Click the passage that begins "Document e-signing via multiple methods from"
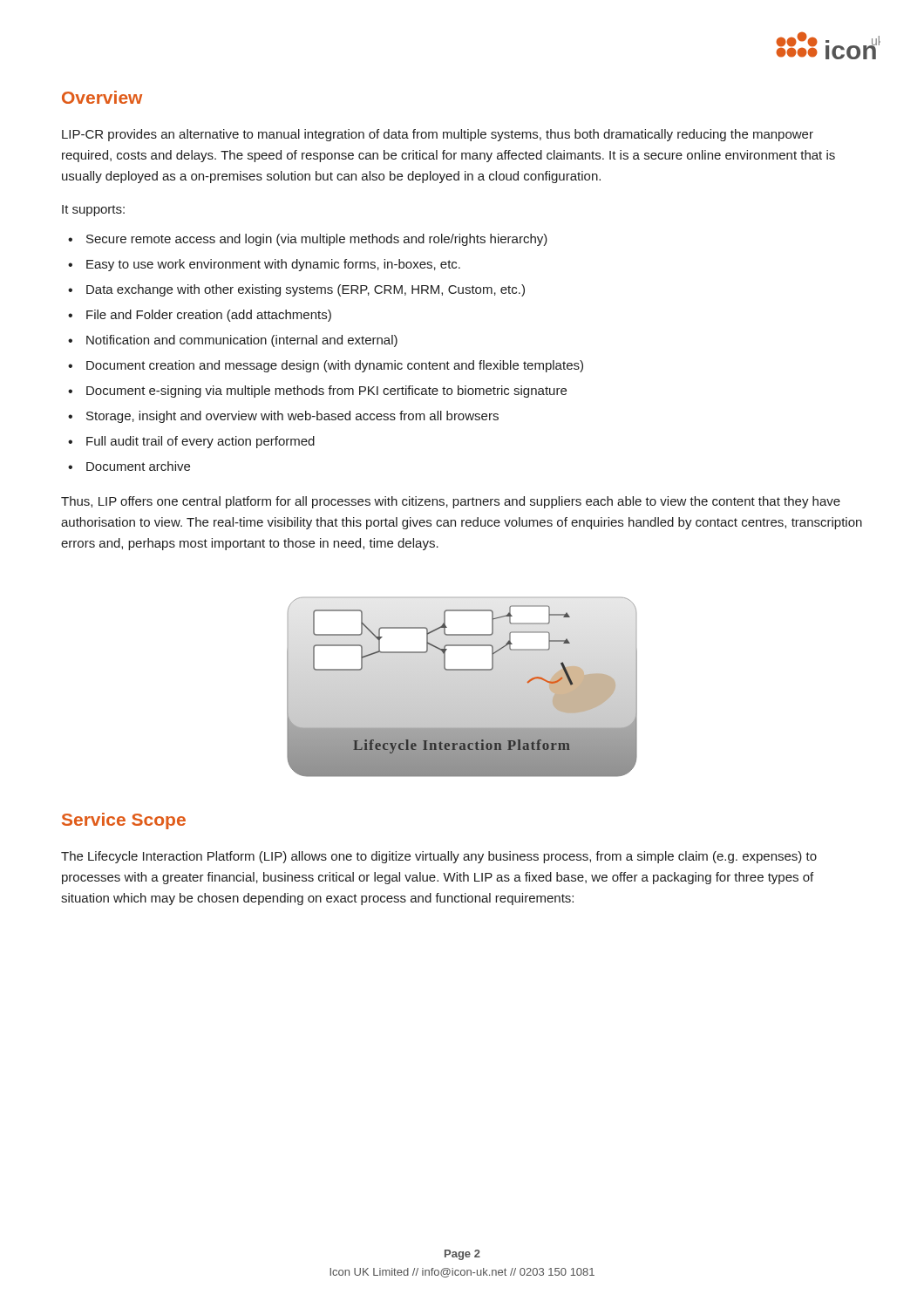This screenshot has height=1308, width=924. point(326,390)
